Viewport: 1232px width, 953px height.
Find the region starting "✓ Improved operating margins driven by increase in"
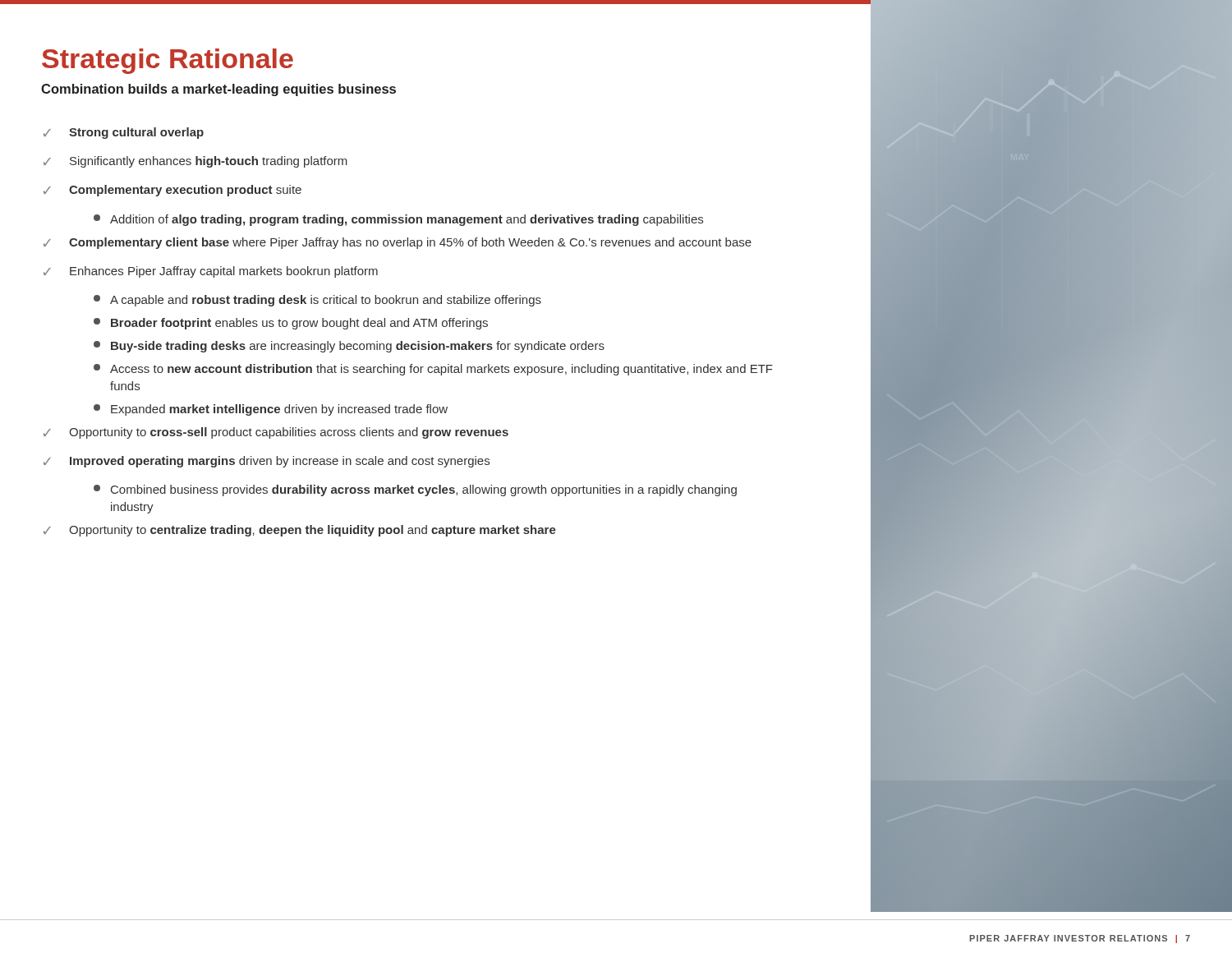pos(411,462)
